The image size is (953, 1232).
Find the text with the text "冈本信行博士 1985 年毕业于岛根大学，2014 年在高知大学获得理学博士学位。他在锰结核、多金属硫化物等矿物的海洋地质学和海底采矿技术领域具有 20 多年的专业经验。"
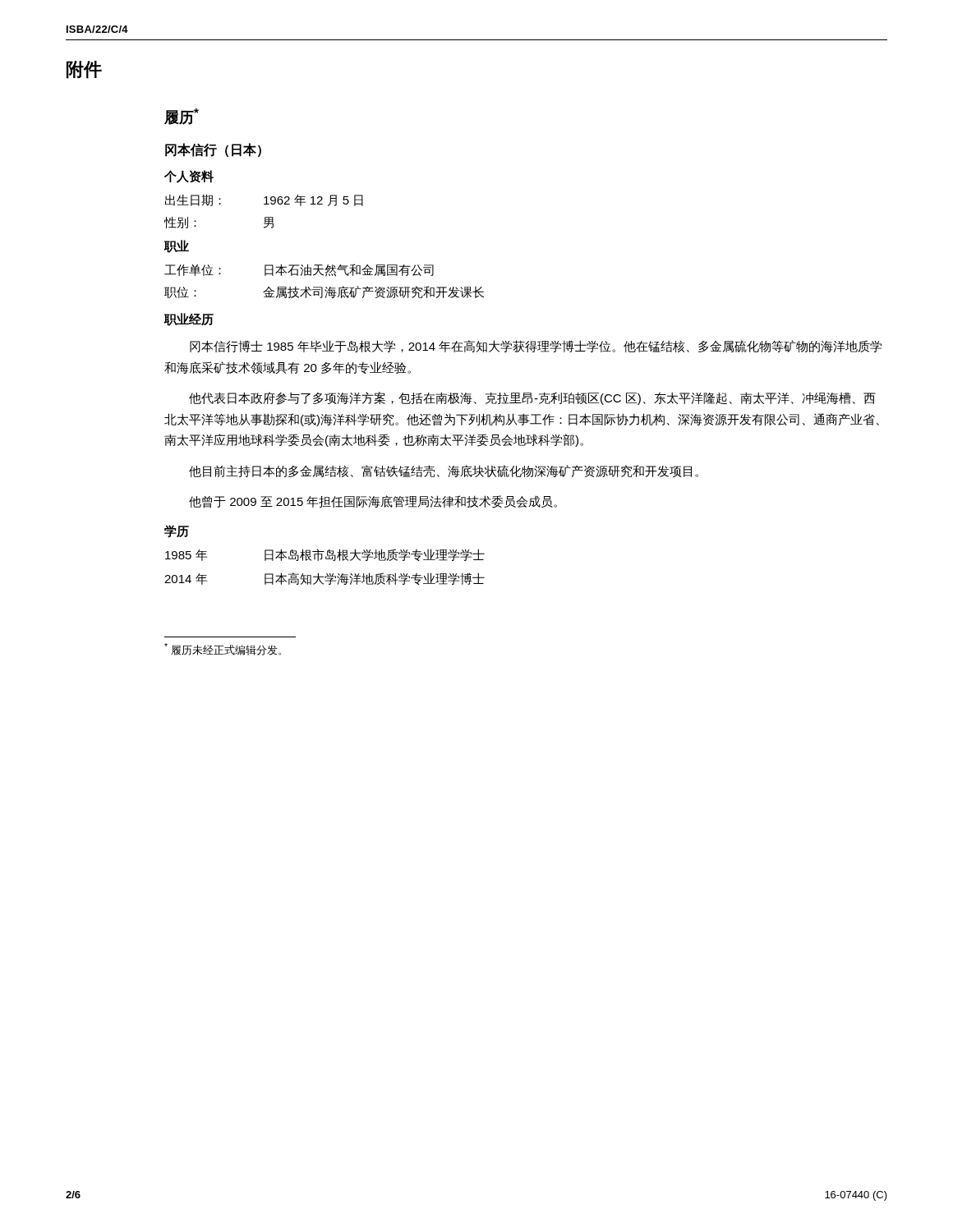[523, 357]
